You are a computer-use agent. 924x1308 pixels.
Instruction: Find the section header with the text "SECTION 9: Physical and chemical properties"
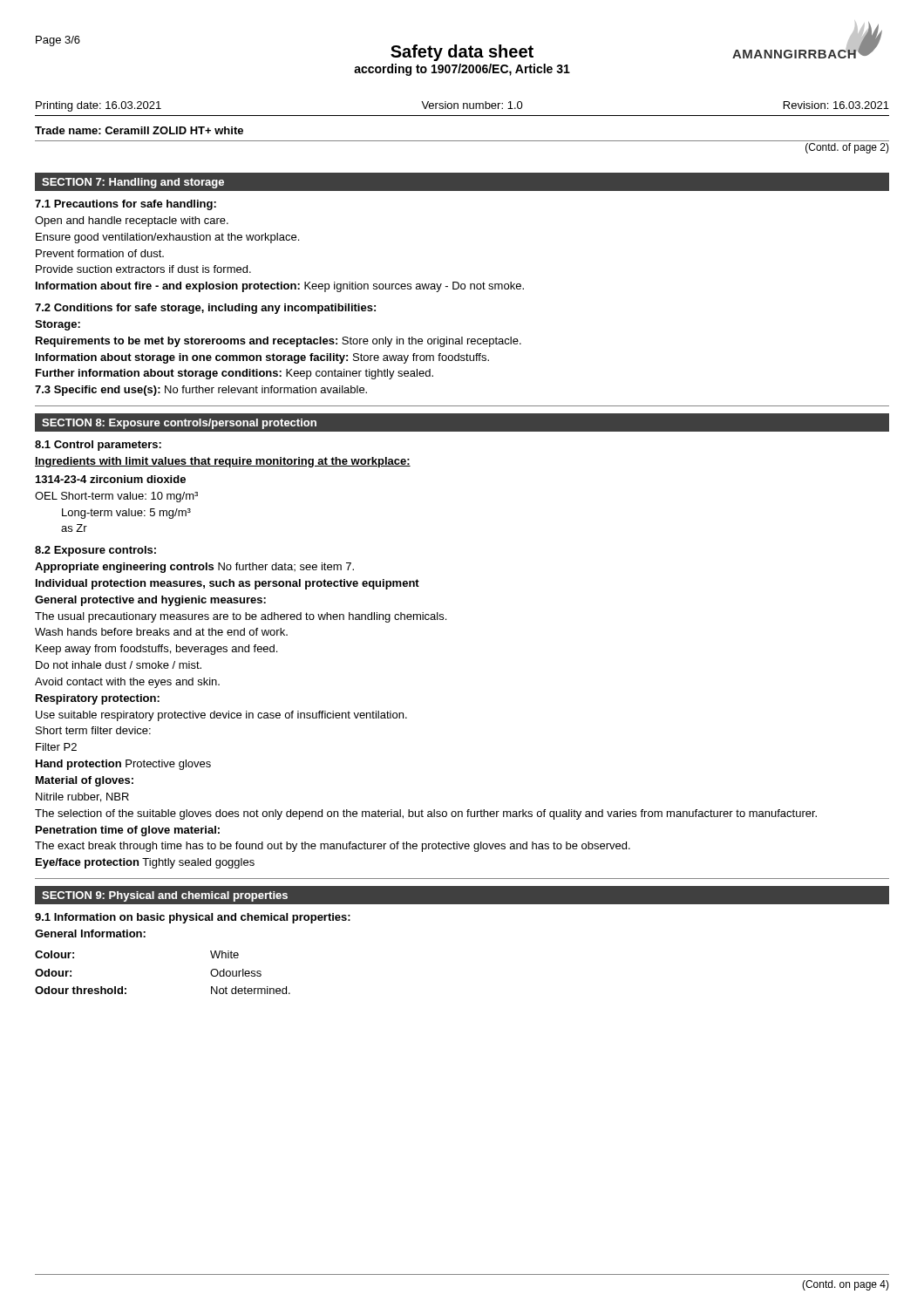(x=165, y=895)
